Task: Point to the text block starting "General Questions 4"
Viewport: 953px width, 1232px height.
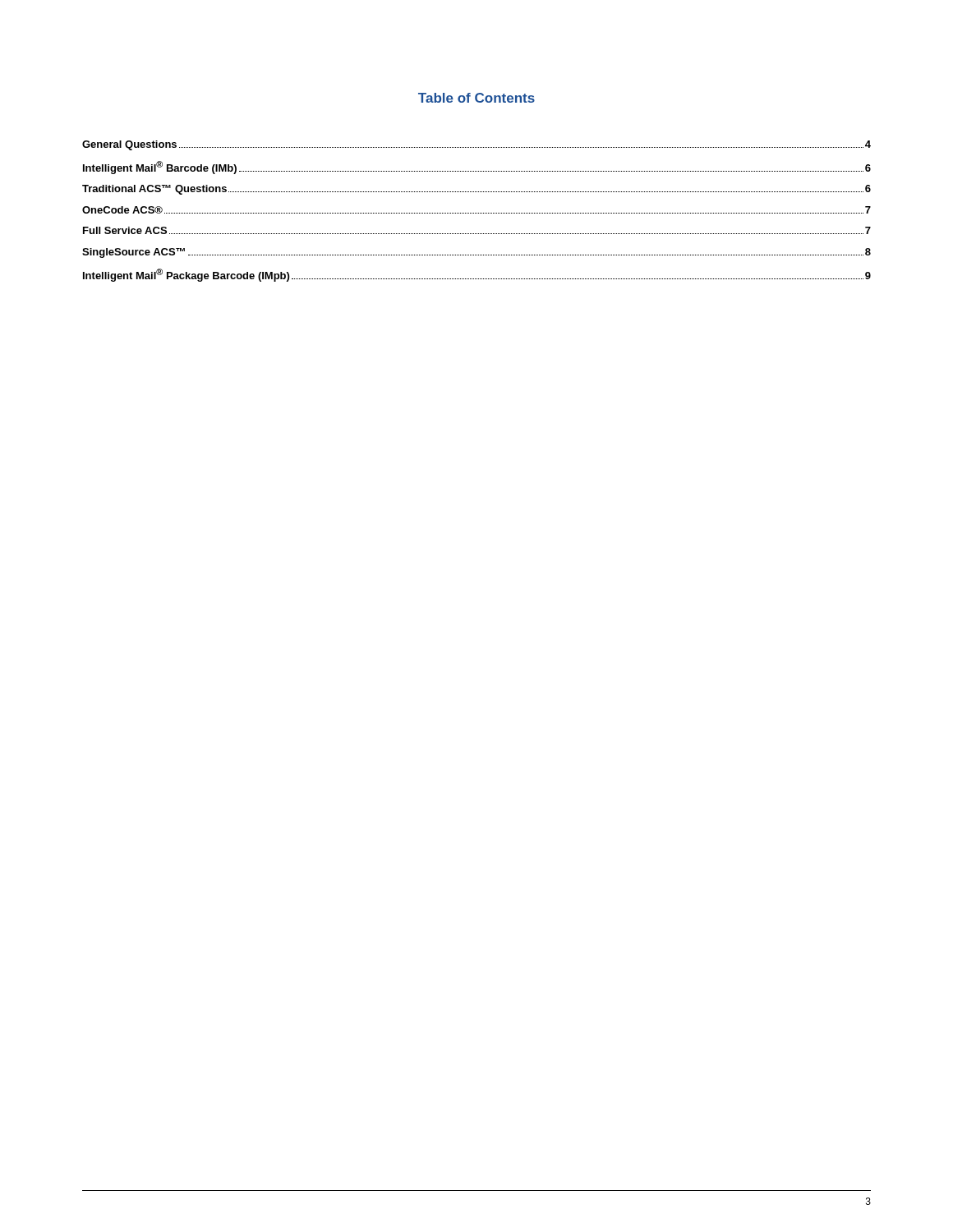Action: point(476,144)
